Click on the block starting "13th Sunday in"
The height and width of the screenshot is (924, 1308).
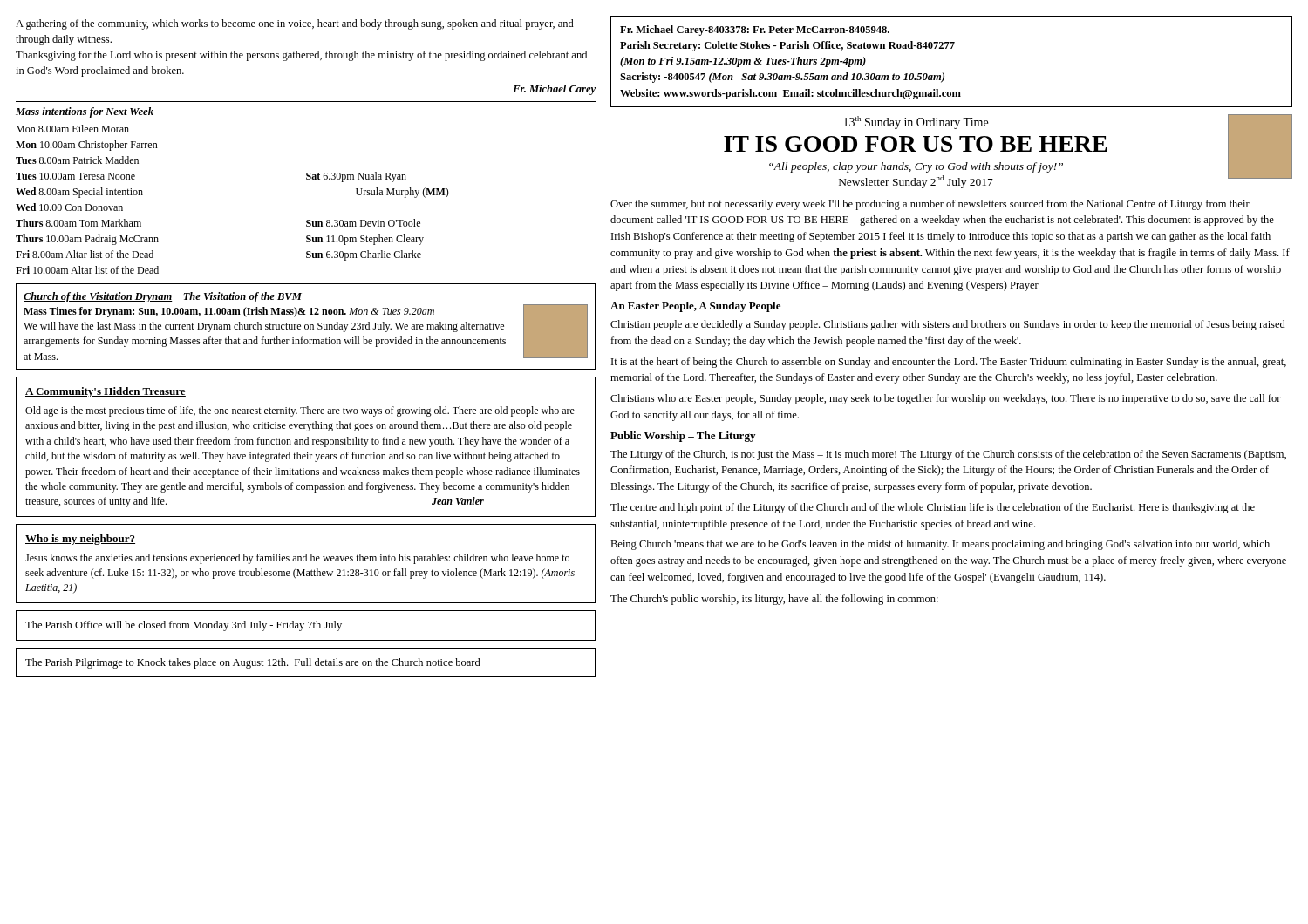click(951, 151)
